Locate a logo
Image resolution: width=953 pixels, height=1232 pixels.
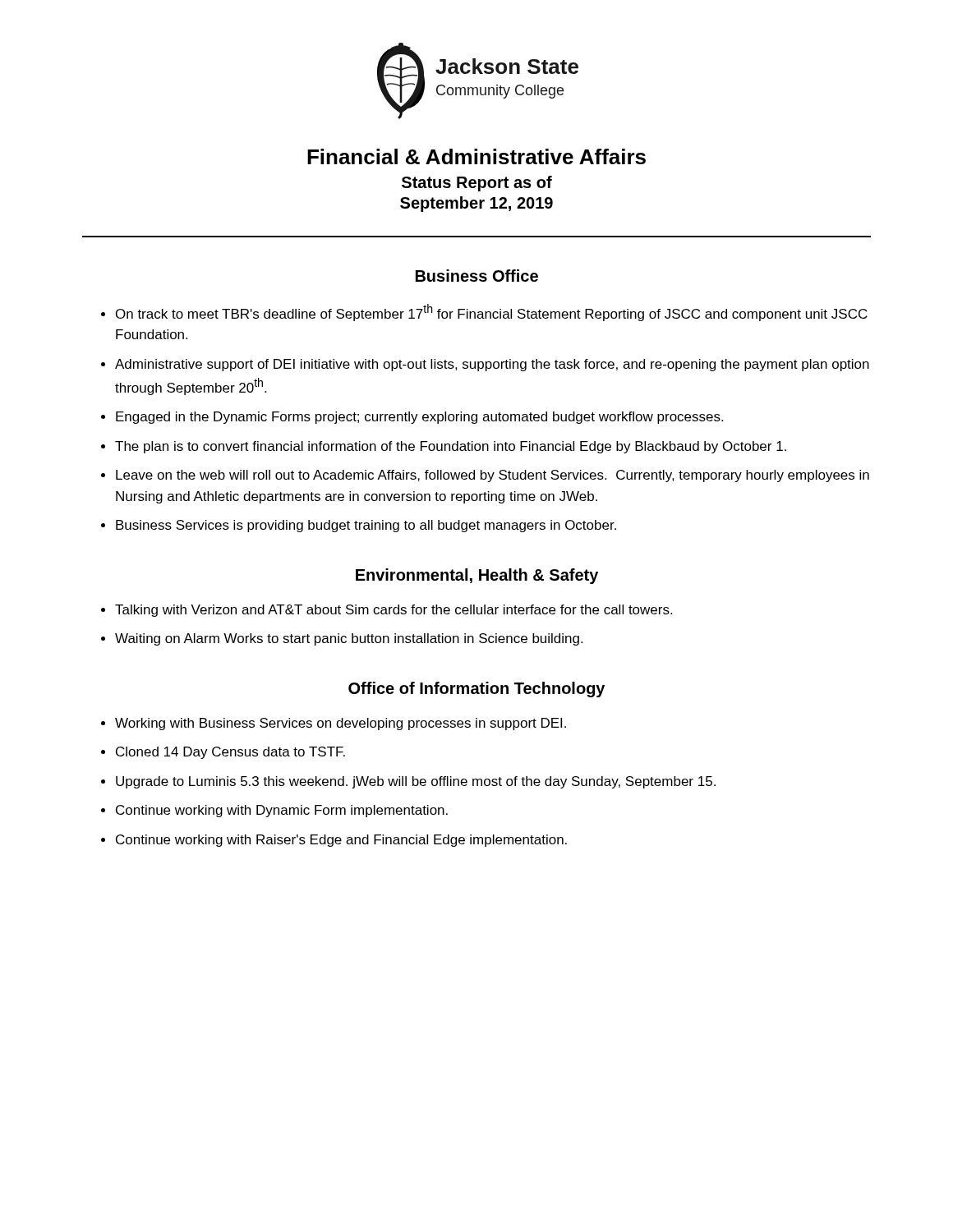(476, 65)
